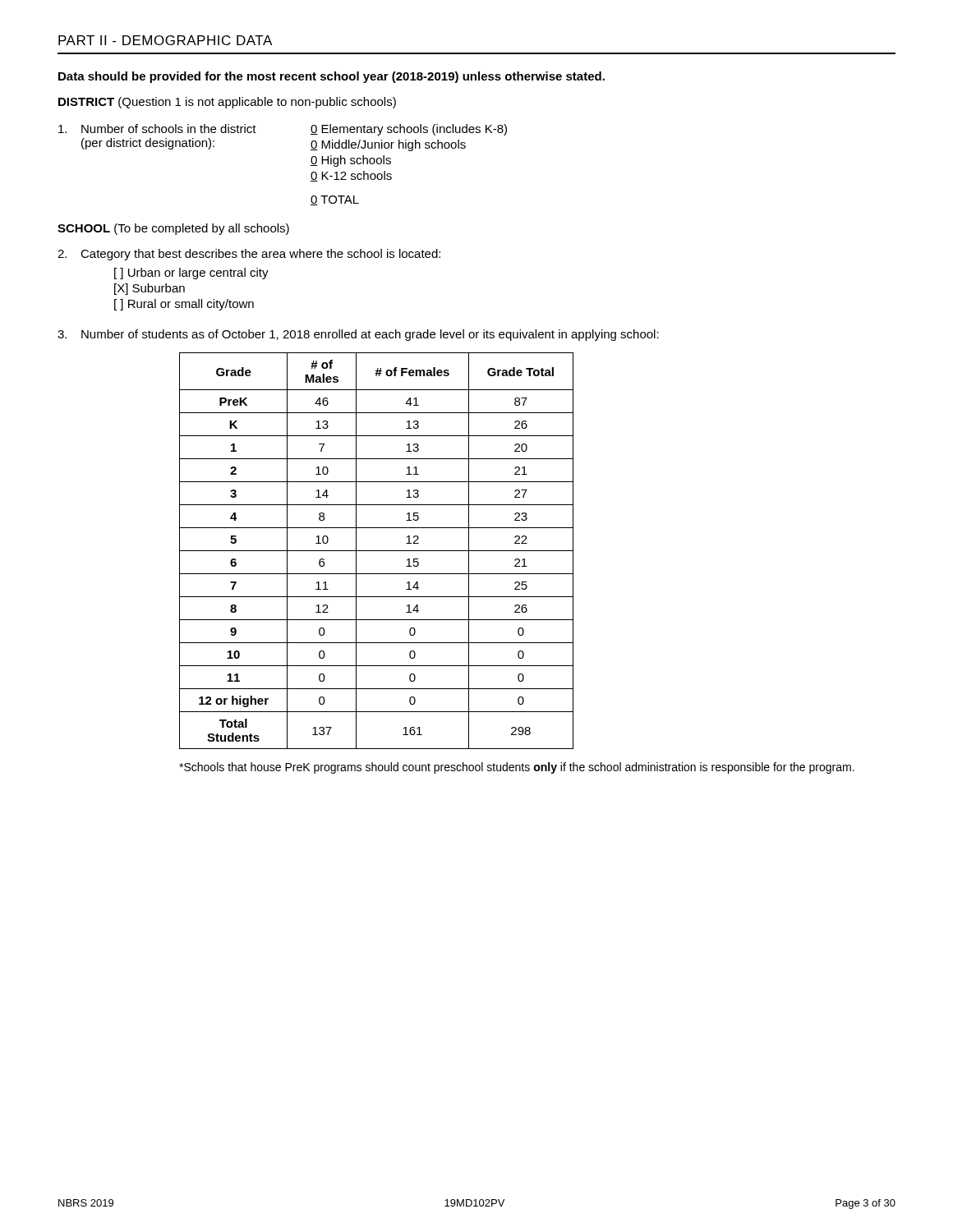The height and width of the screenshot is (1232, 953).
Task: Locate the text "[X] Suburban"
Action: point(149,288)
